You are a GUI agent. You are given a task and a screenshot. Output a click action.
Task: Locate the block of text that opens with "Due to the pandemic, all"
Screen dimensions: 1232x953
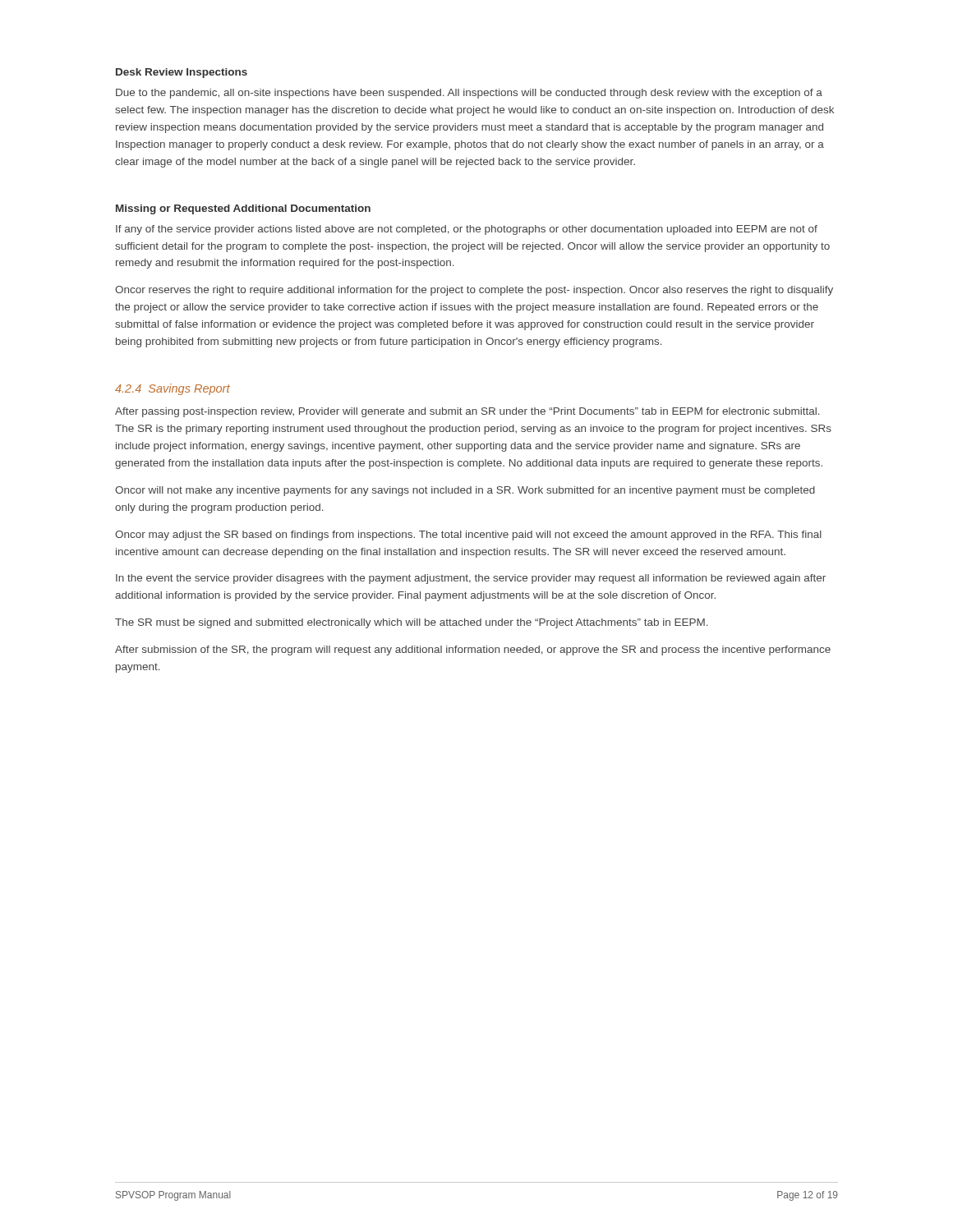pyautogui.click(x=475, y=127)
